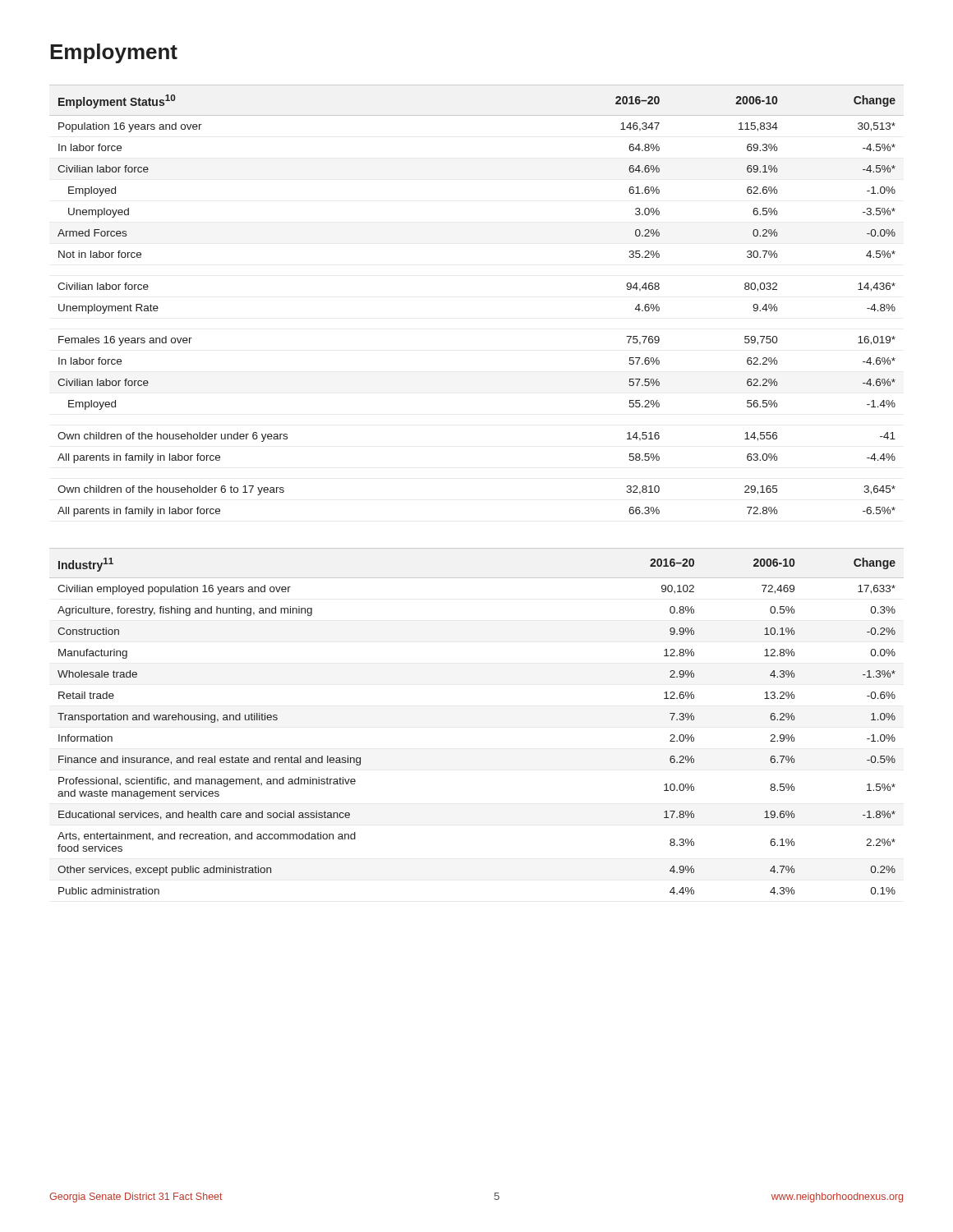Locate the title

tap(476, 52)
